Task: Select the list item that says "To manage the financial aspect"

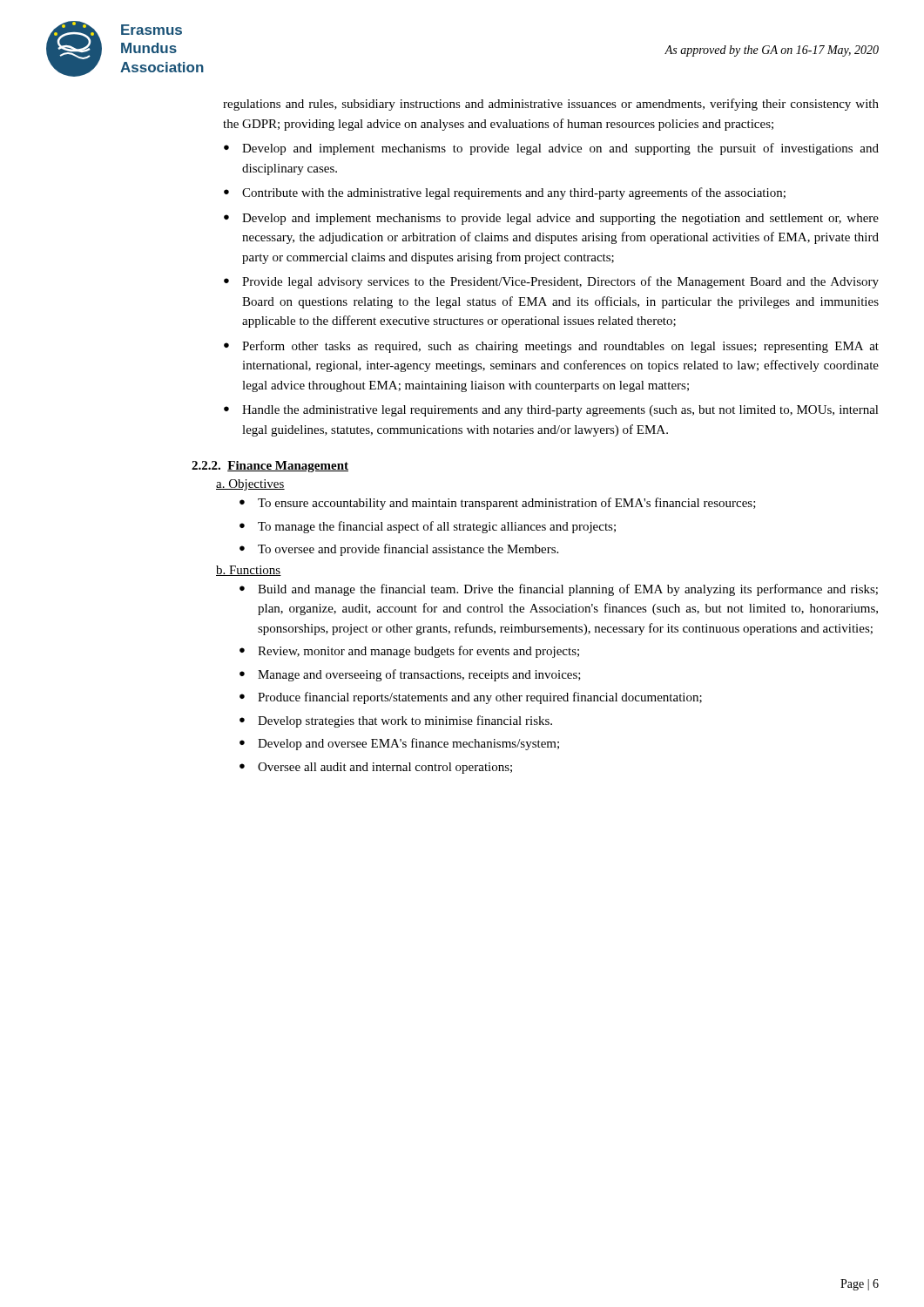Action: tap(437, 526)
